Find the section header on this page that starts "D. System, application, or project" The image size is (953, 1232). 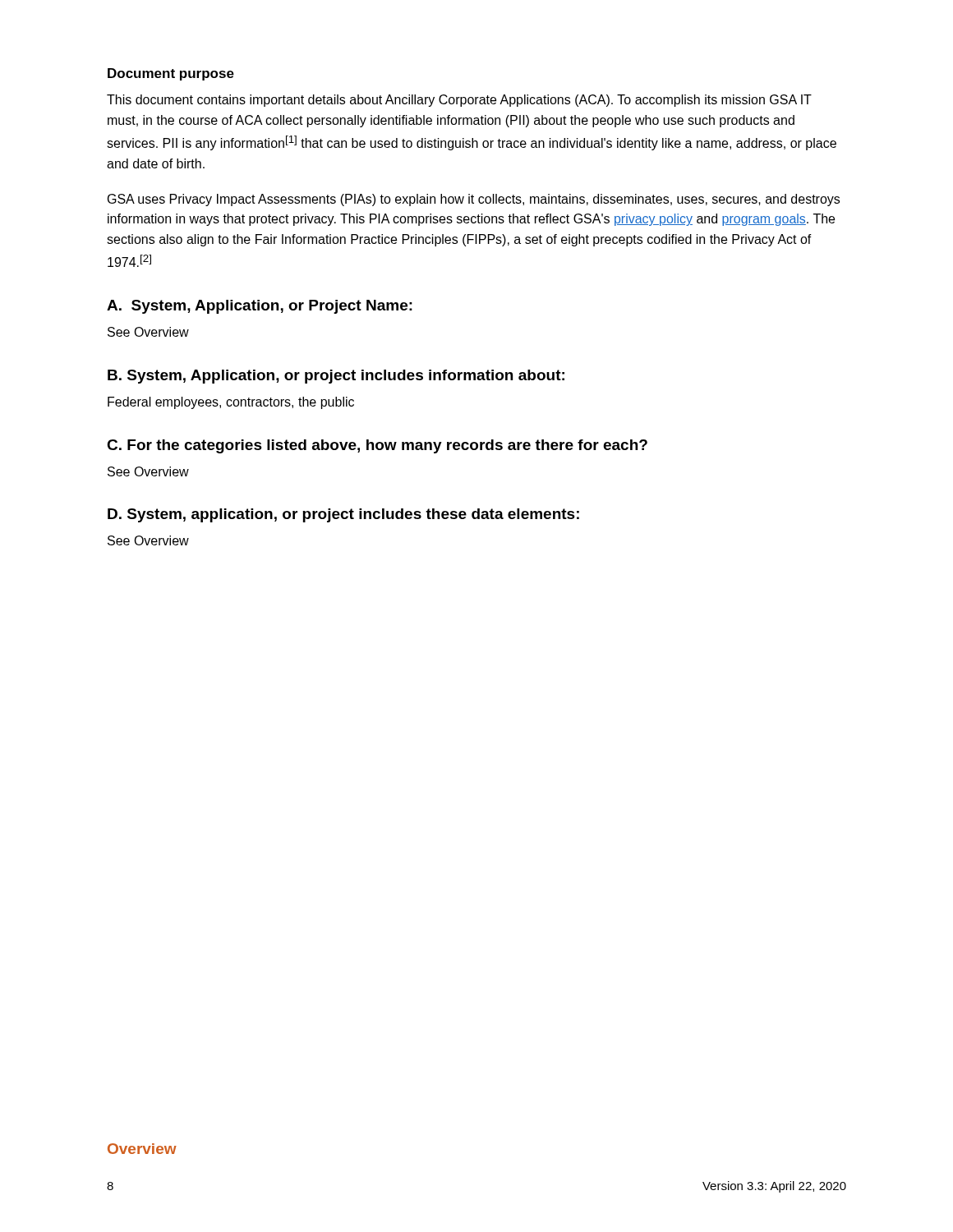[344, 514]
